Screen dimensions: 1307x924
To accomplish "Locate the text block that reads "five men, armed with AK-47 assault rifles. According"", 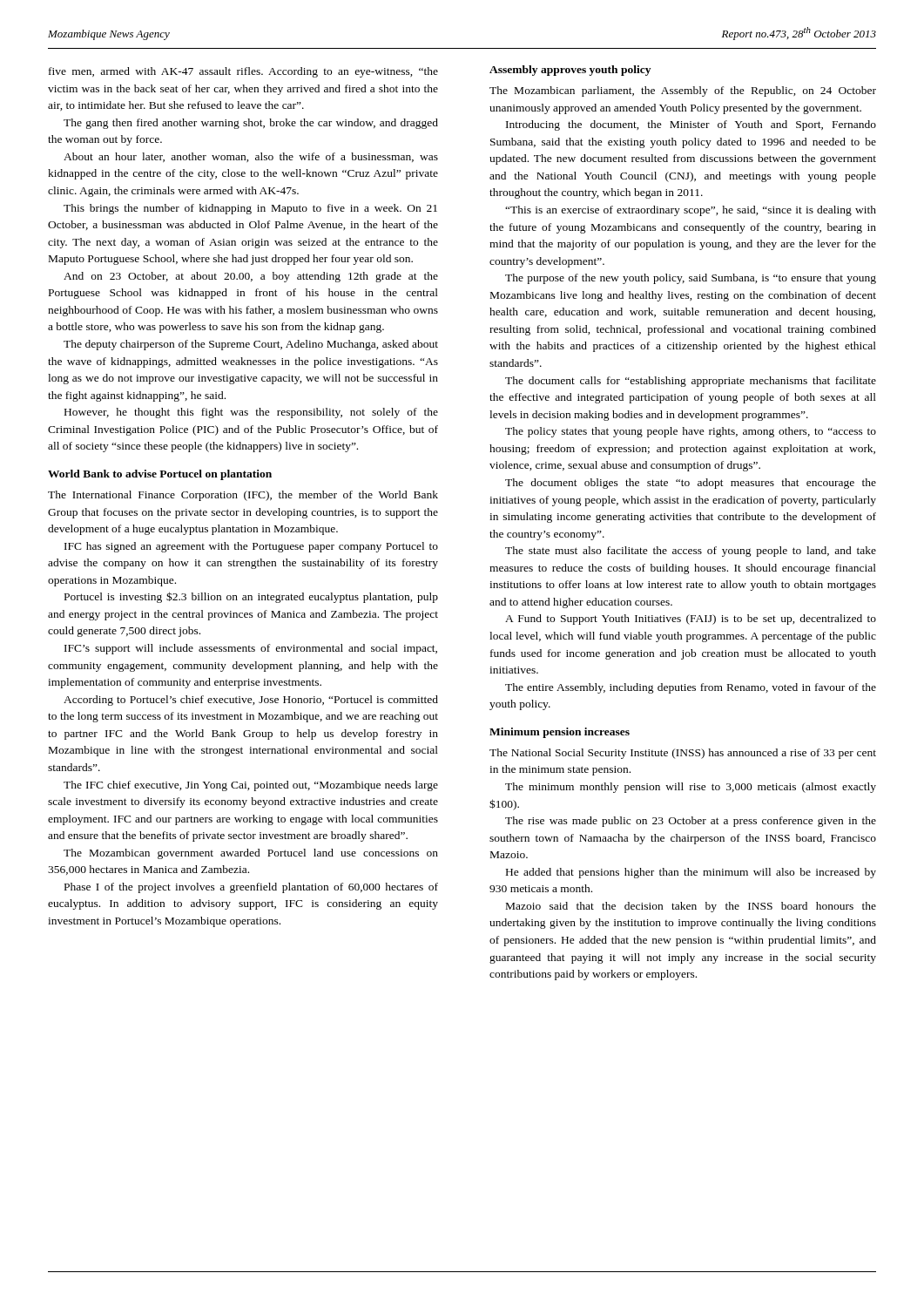I will 243,259.
